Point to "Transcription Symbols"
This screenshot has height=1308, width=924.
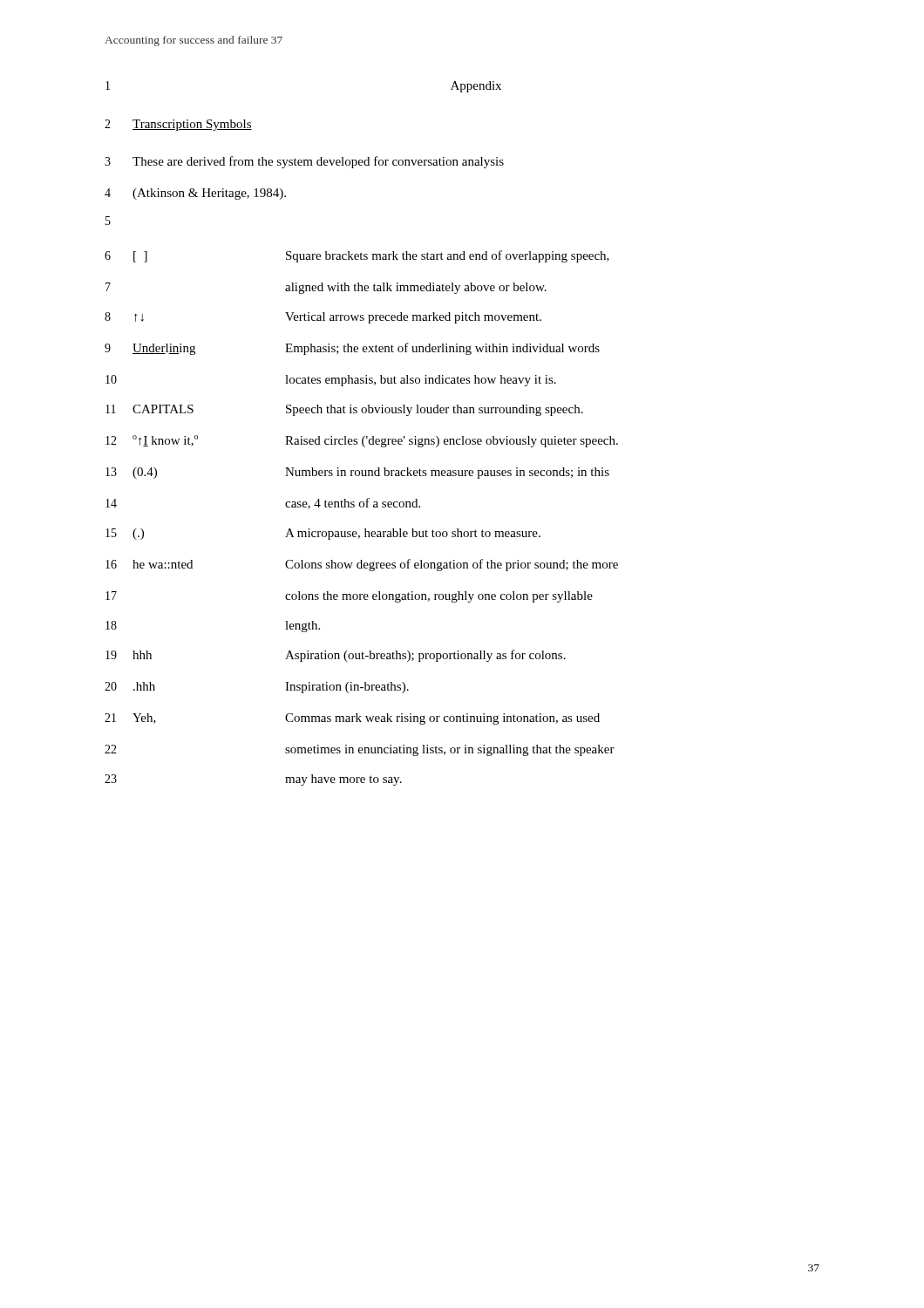click(192, 124)
